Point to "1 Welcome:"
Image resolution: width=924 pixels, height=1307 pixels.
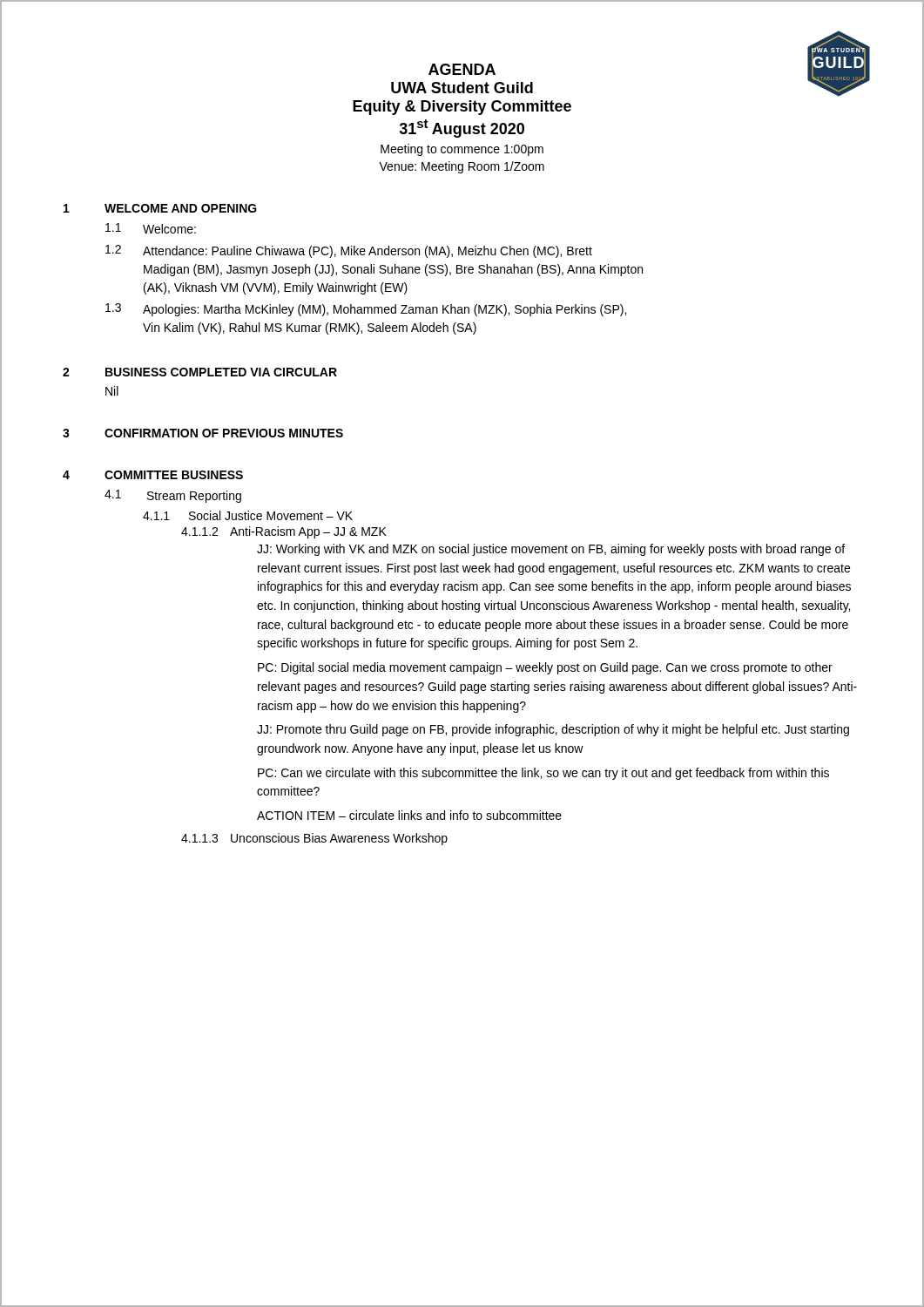[x=151, y=230]
